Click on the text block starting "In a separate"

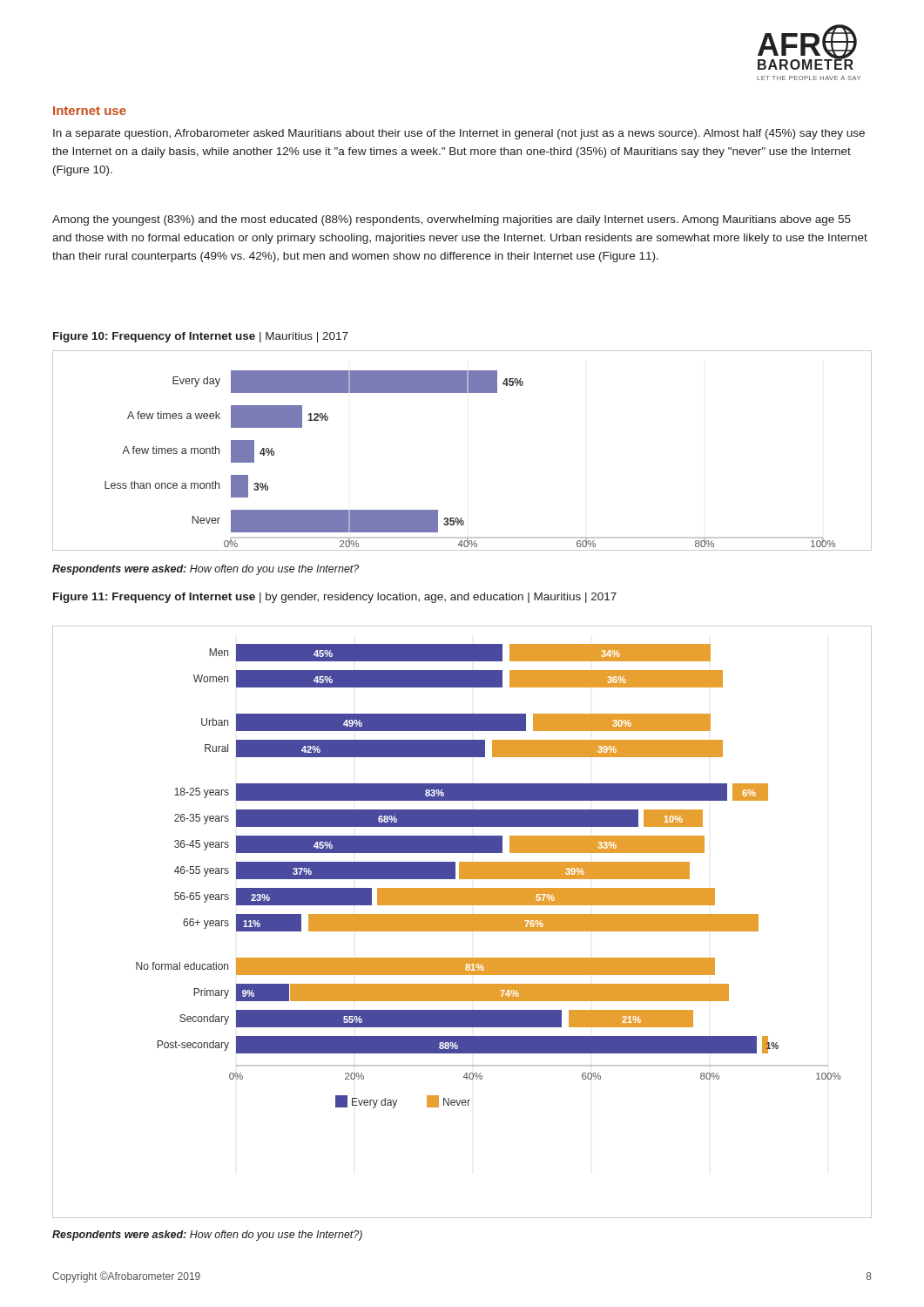(459, 151)
